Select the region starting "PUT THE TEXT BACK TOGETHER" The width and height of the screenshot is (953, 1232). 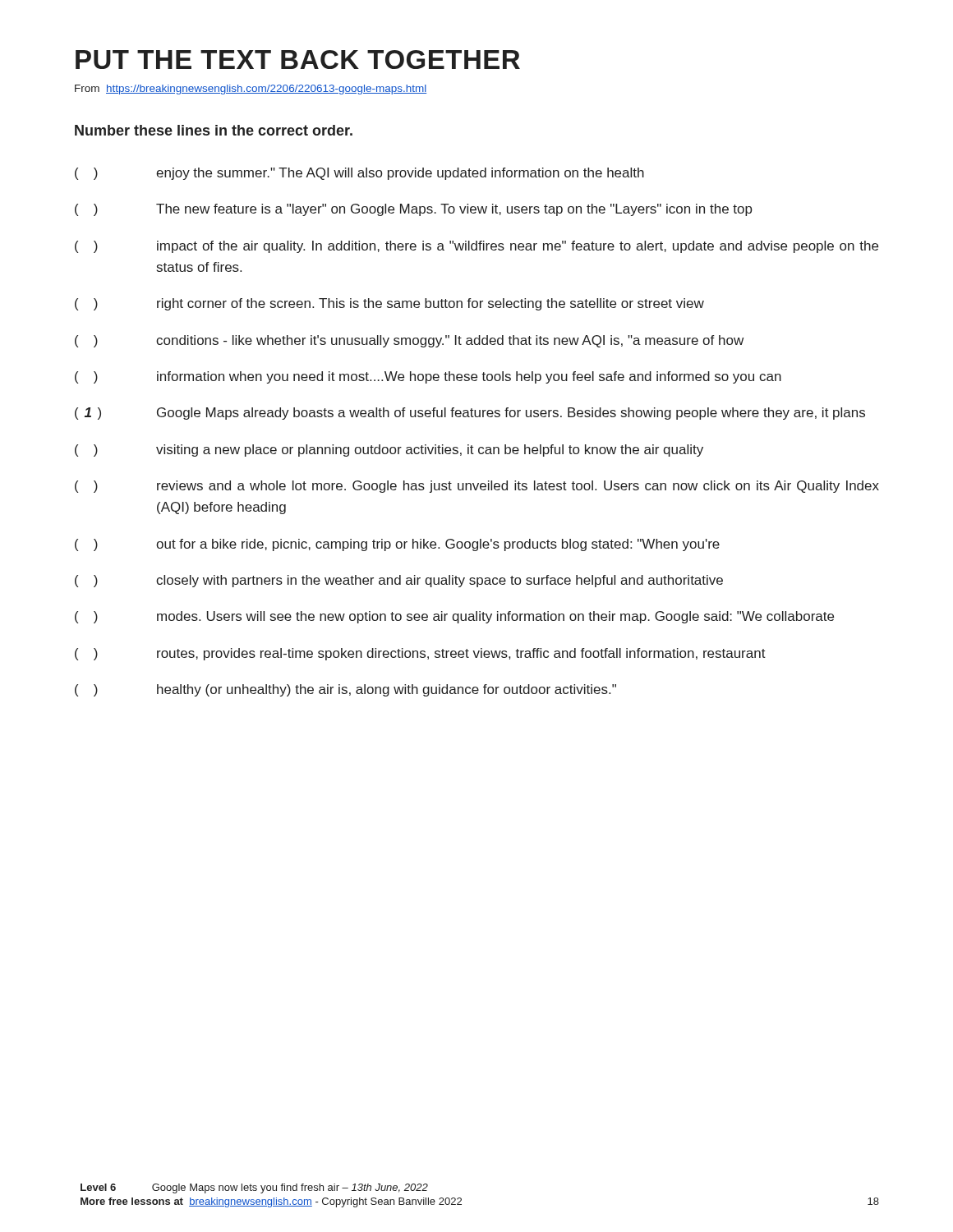pyautogui.click(x=297, y=60)
